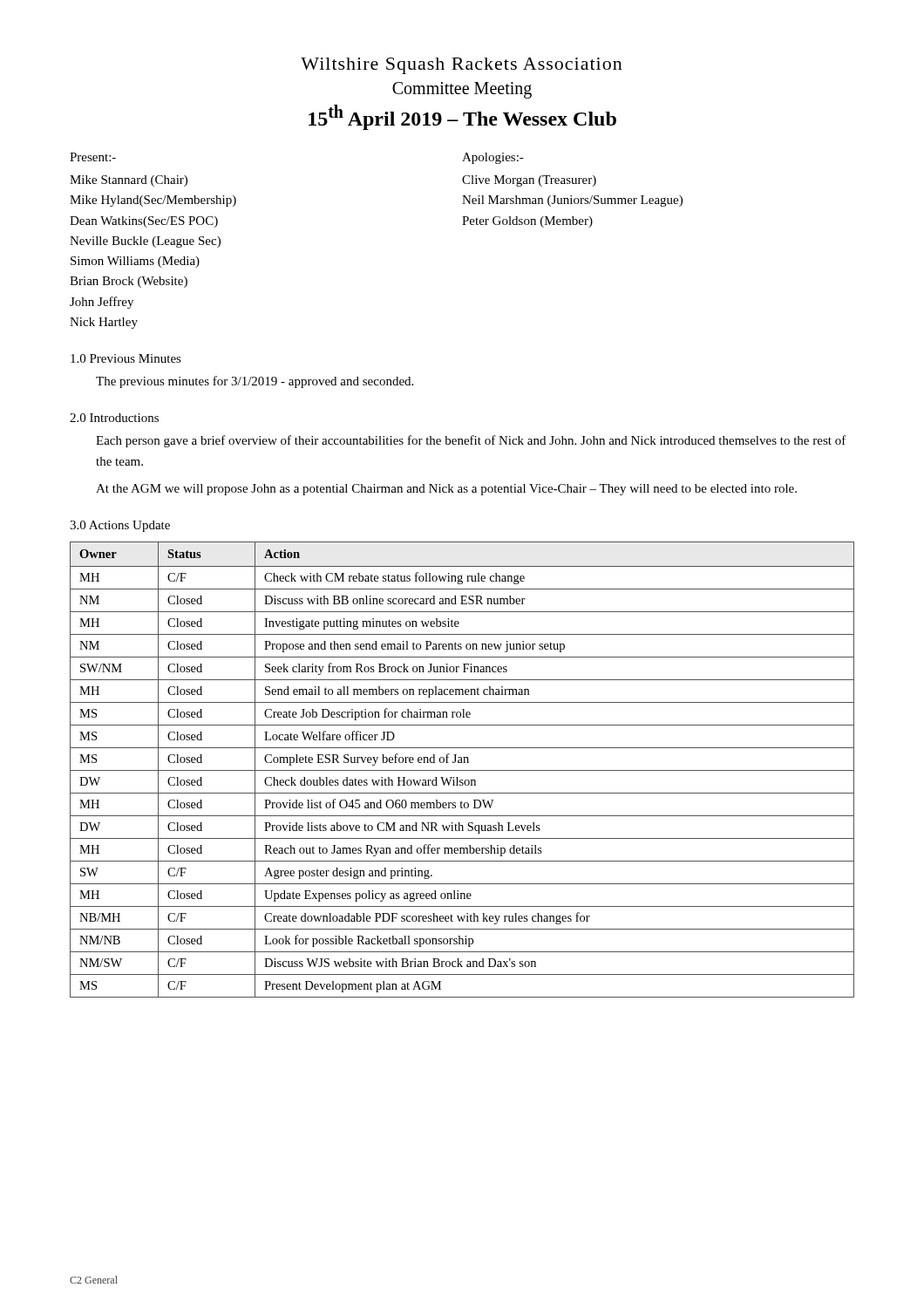The height and width of the screenshot is (1308, 924).
Task: Click on the text block that reads "Each person gave a brief"
Action: [471, 451]
